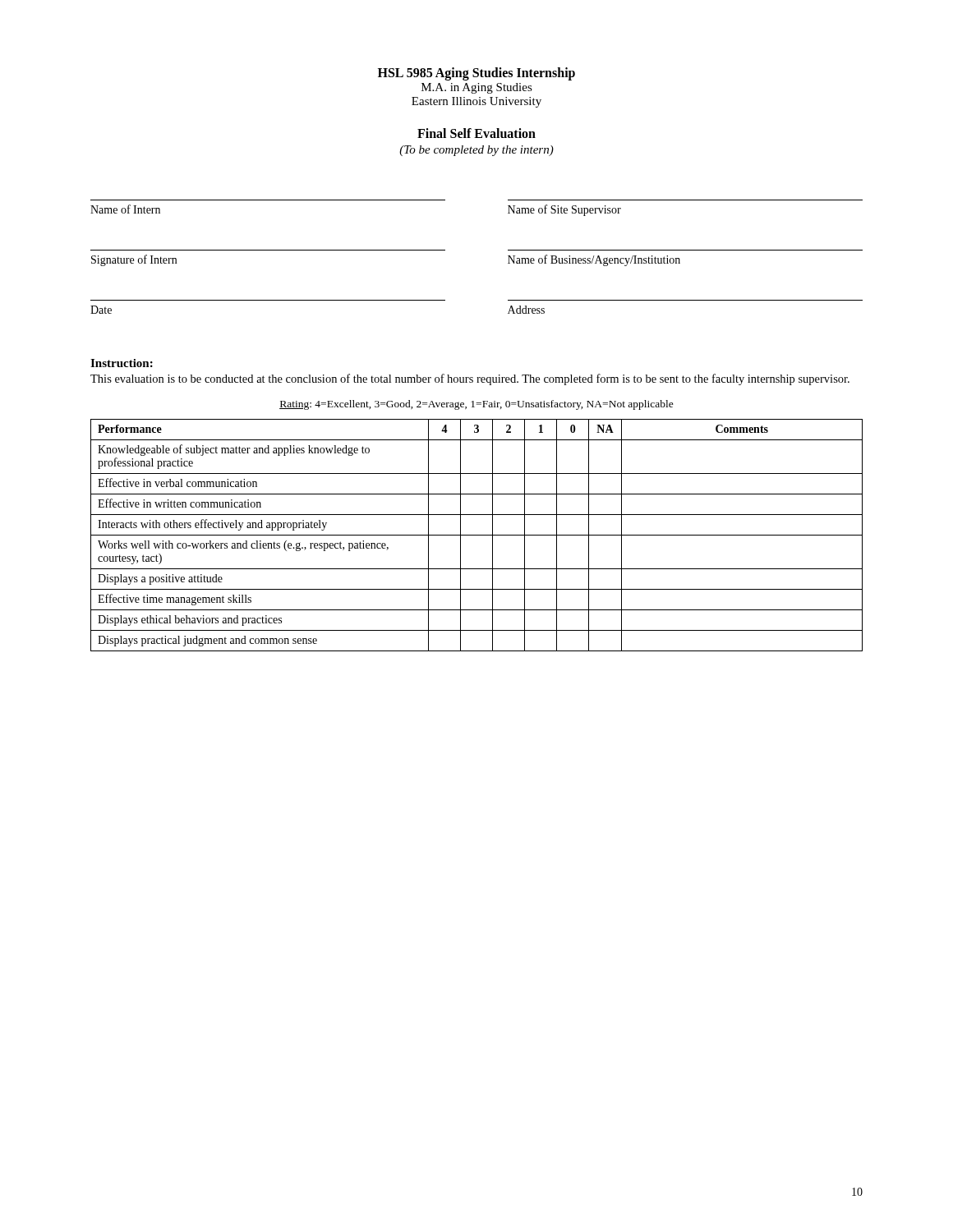
Task: Click on the table containing "Displays ethical behaviors and practices"
Action: pos(476,535)
